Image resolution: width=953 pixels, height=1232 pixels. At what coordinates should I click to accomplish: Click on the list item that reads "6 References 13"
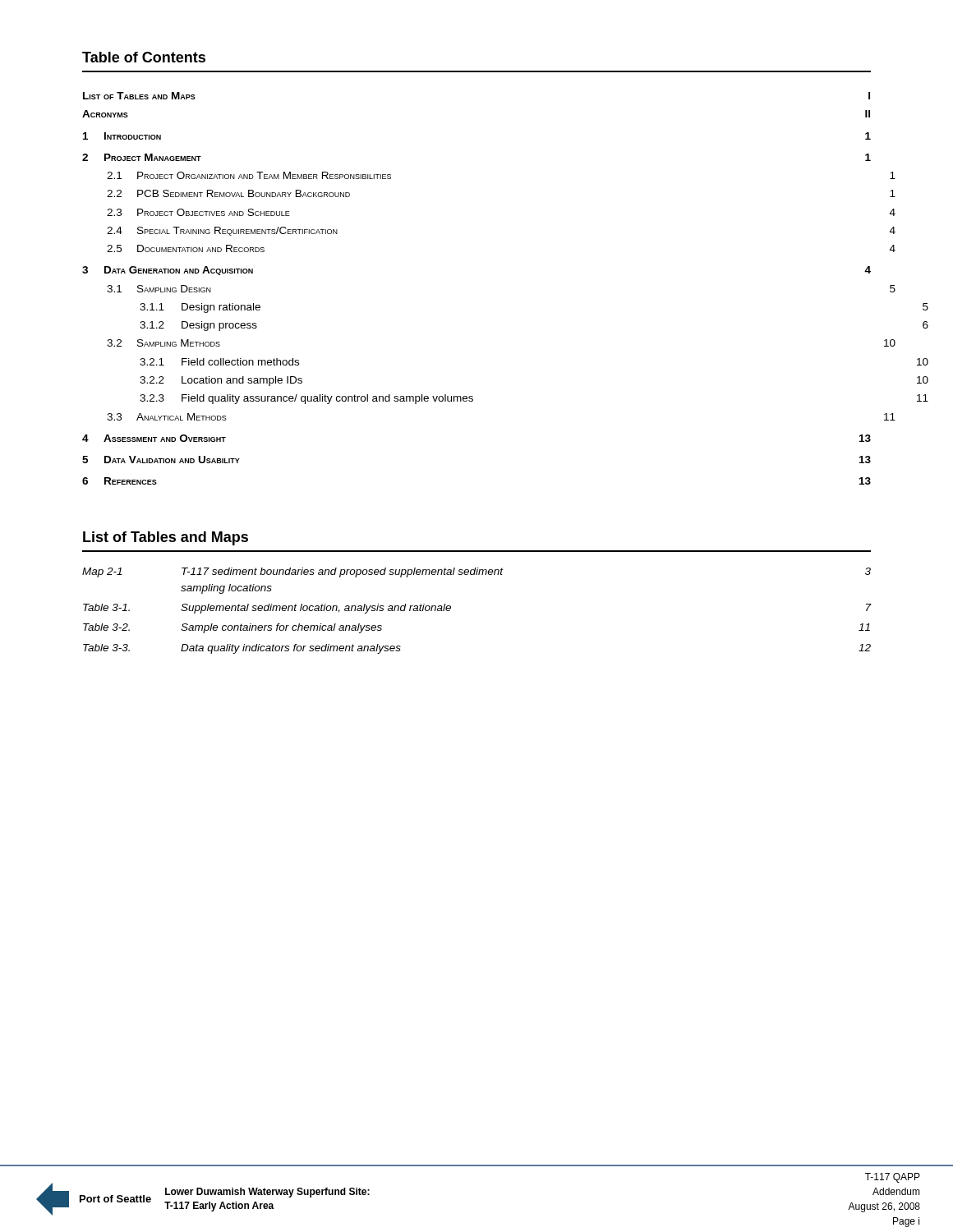point(124,480)
